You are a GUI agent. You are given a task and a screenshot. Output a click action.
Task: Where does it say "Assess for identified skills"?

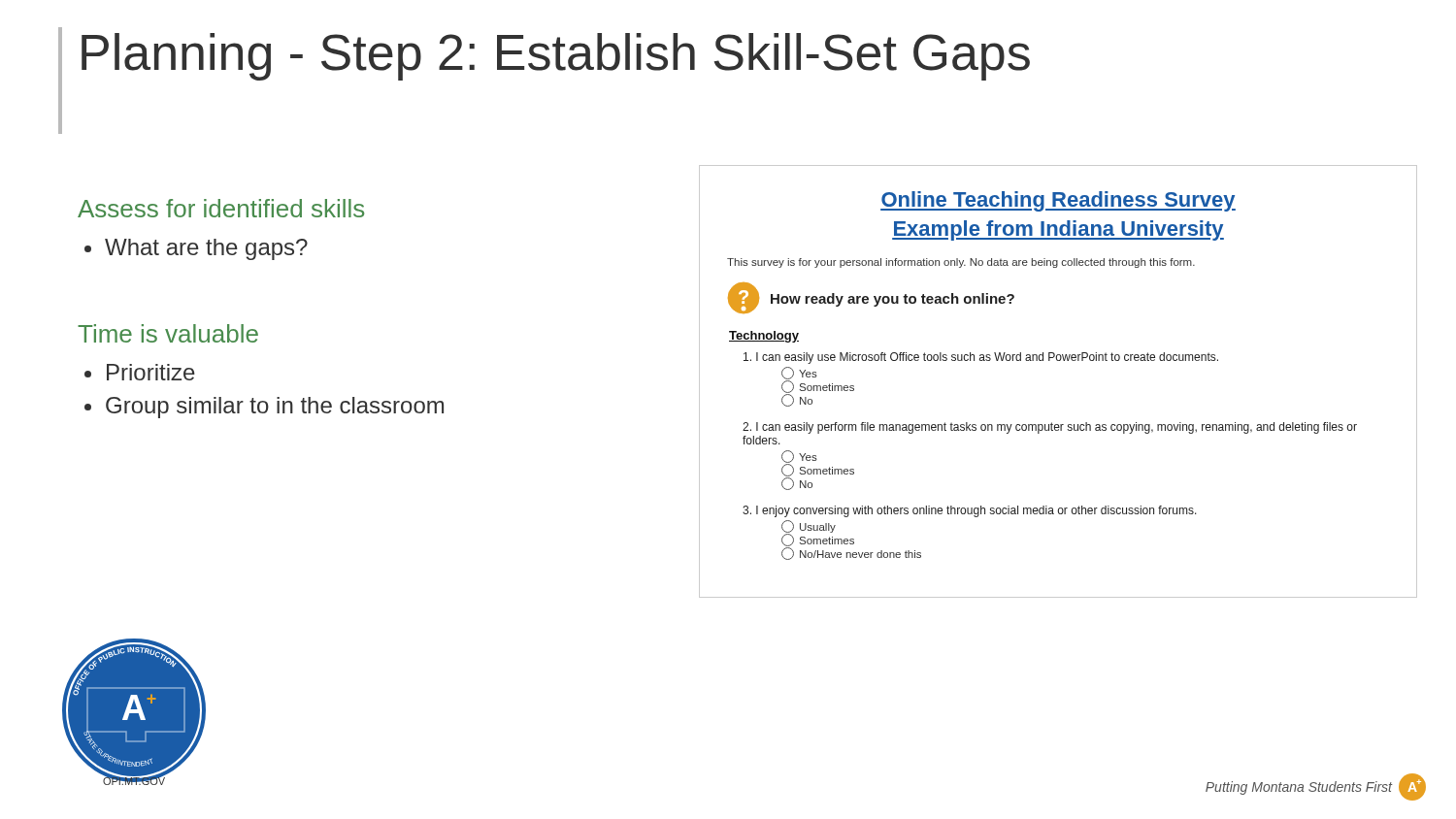221,209
